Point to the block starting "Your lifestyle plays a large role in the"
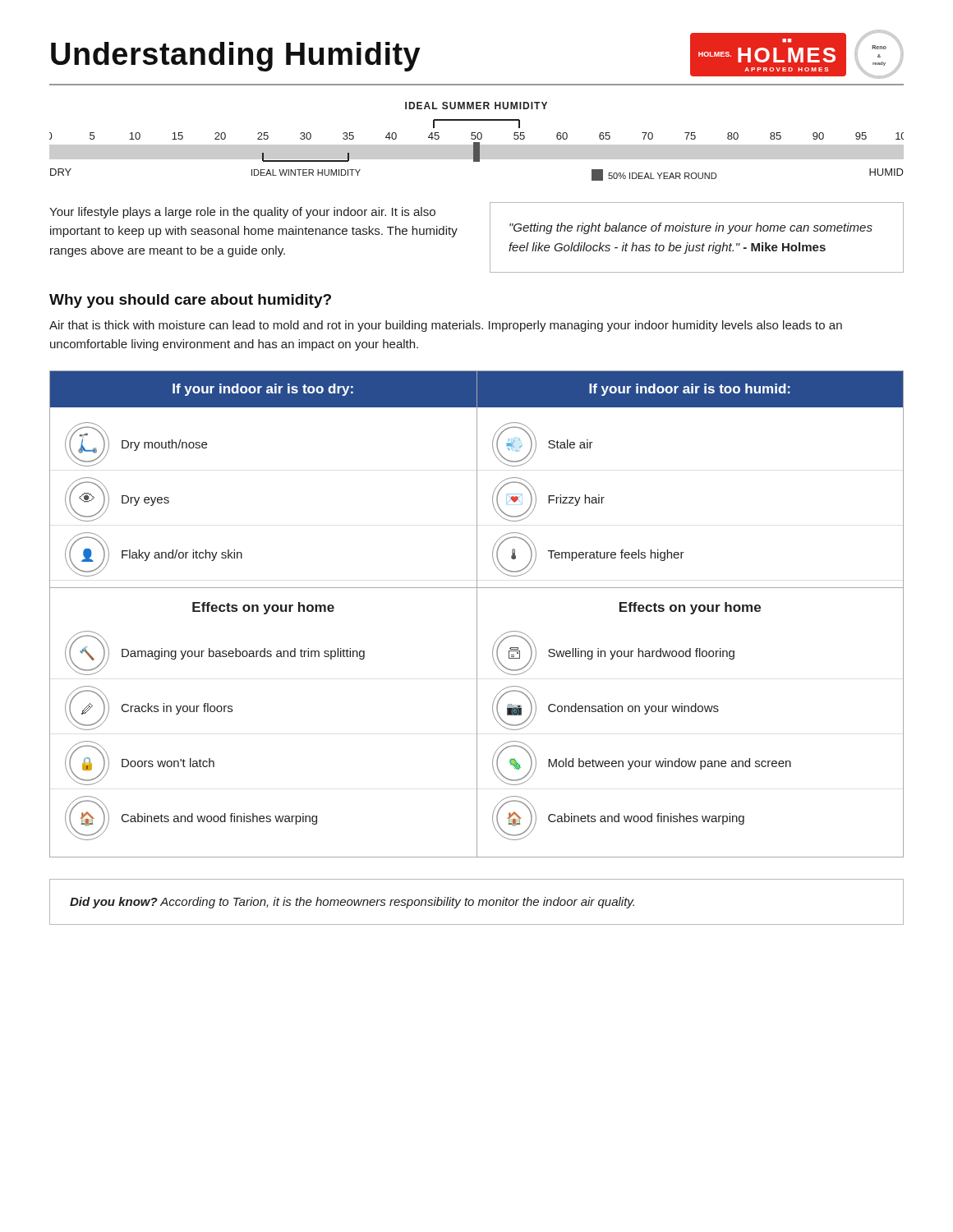 pos(253,231)
